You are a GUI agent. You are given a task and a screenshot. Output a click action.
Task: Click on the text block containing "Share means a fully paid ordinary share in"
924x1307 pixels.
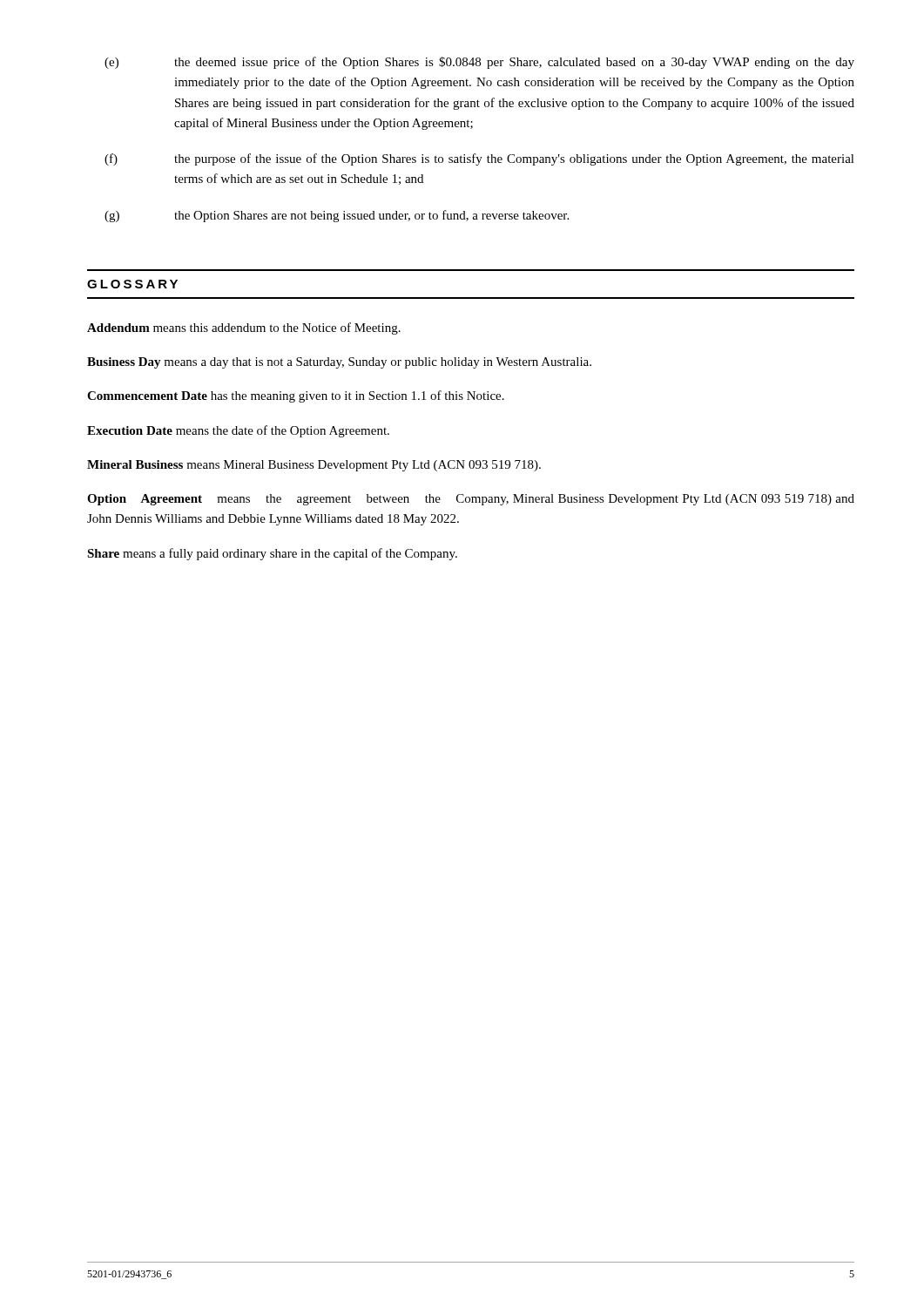pyautogui.click(x=272, y=553)
